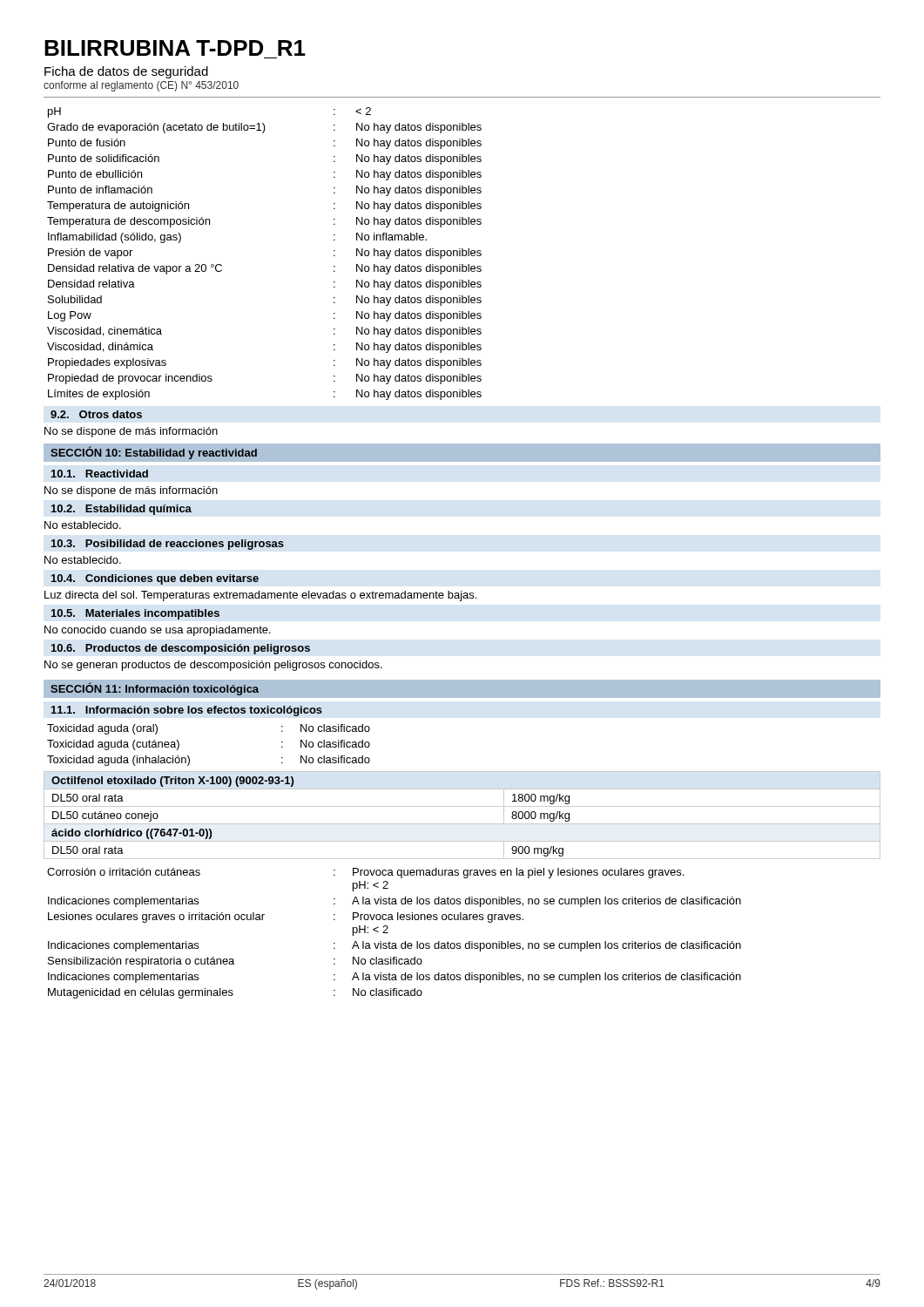Find the element starting "10.2. Estabilidad química"

[121, 508]
